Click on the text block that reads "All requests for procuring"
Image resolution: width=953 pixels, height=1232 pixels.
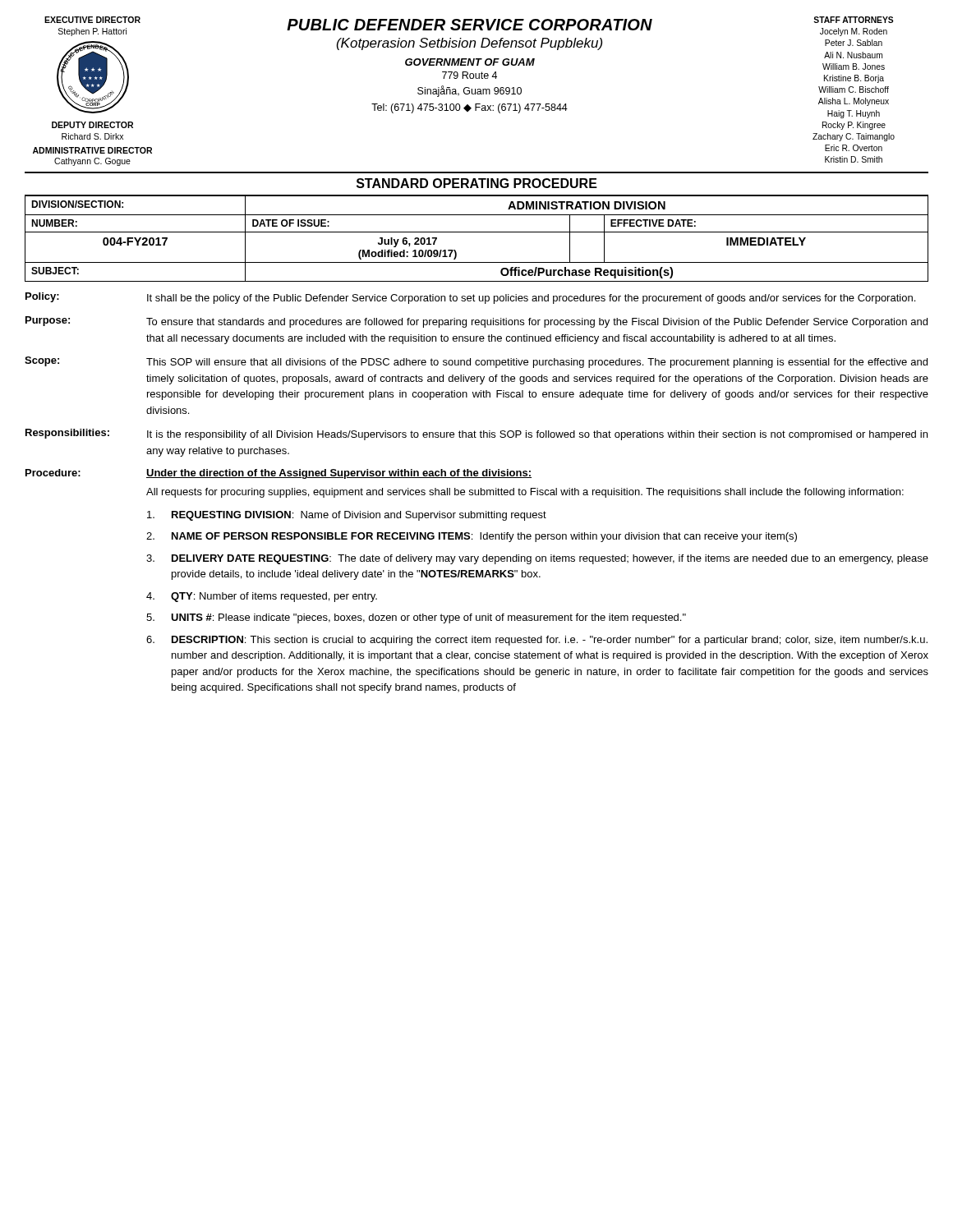537,492
